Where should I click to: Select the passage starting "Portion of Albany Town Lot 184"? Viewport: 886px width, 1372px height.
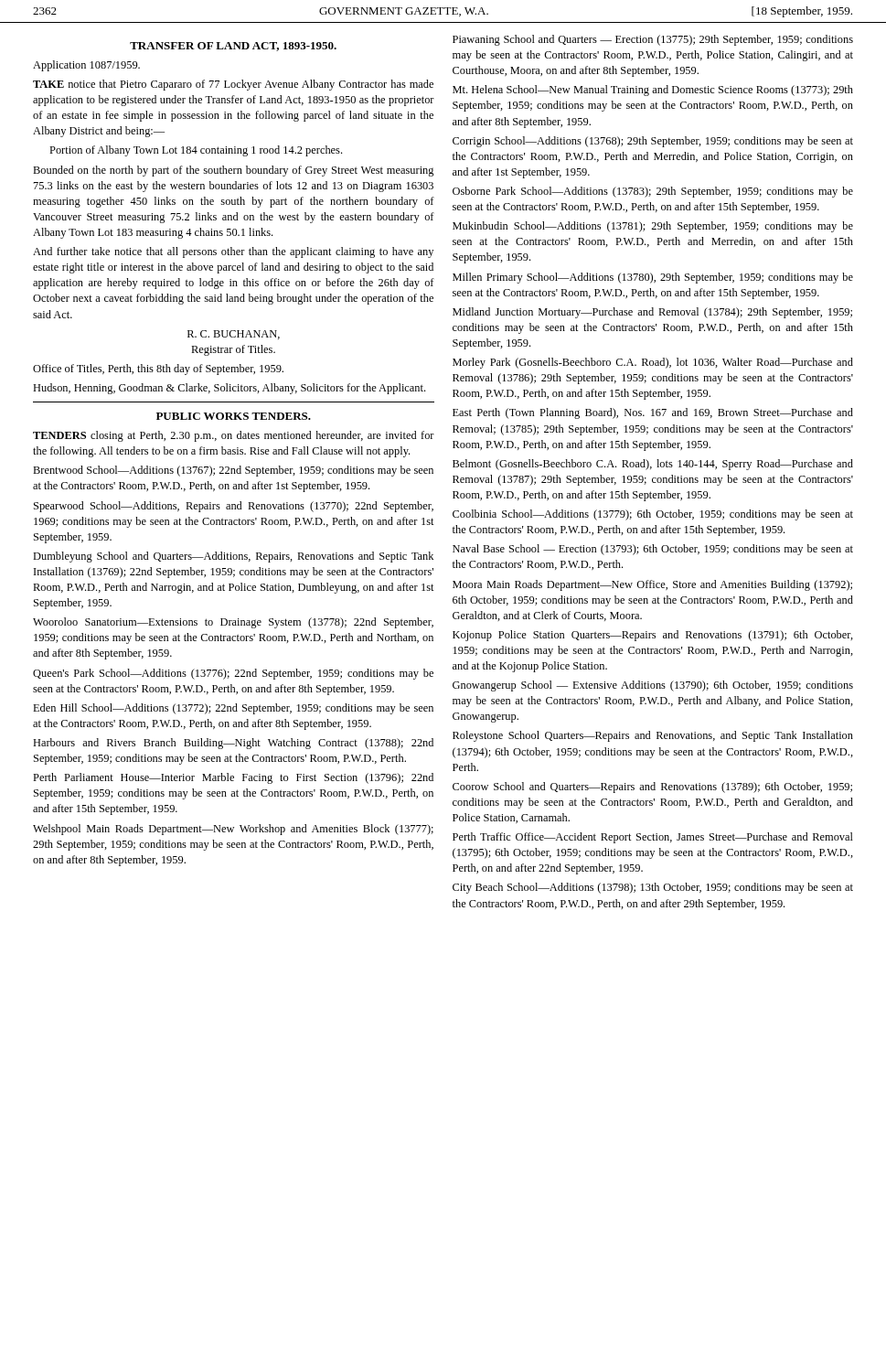[x=242, y=151]
